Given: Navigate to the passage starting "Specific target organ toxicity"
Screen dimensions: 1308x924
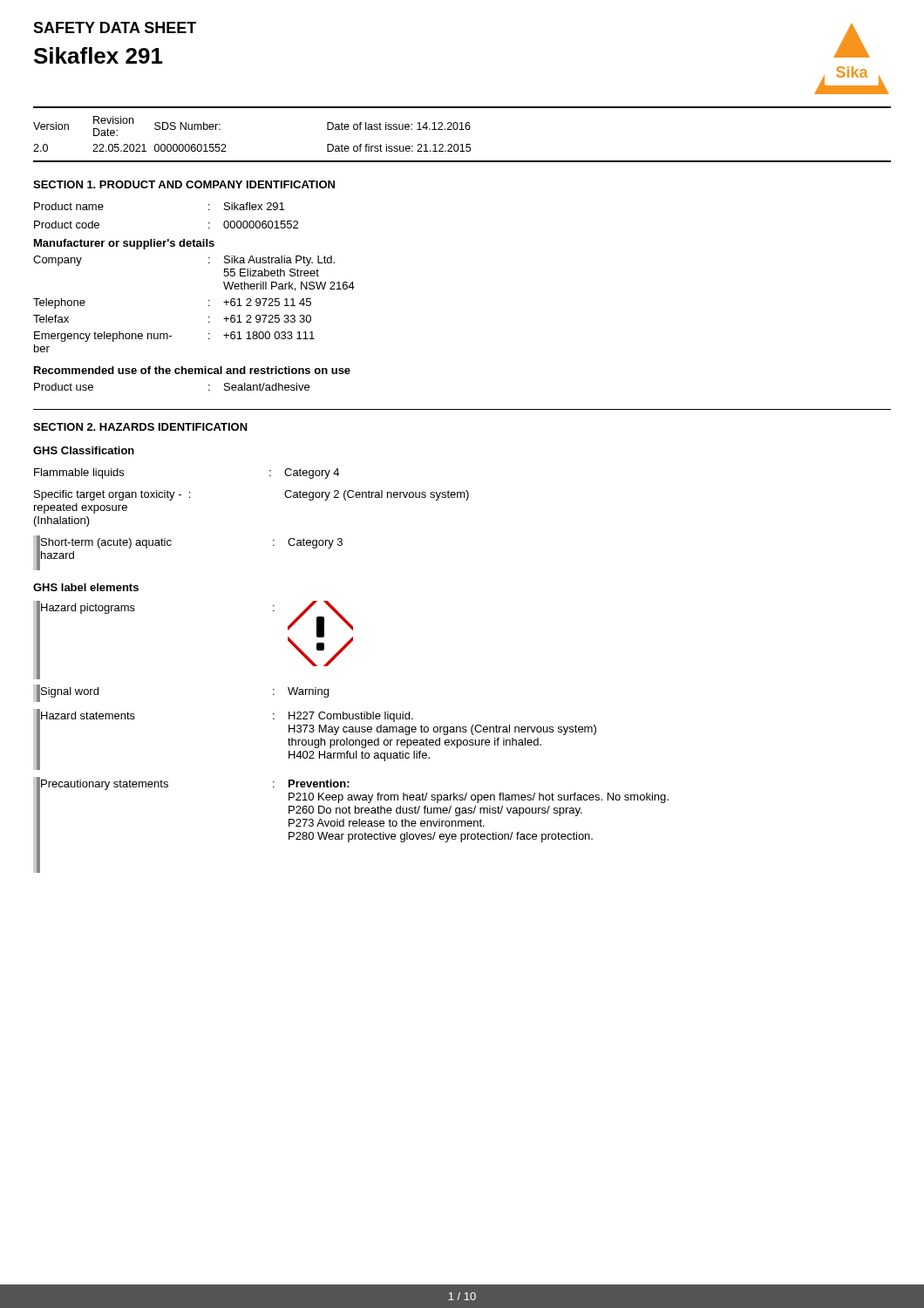Looking at the screenshot, I should (462, 507).
